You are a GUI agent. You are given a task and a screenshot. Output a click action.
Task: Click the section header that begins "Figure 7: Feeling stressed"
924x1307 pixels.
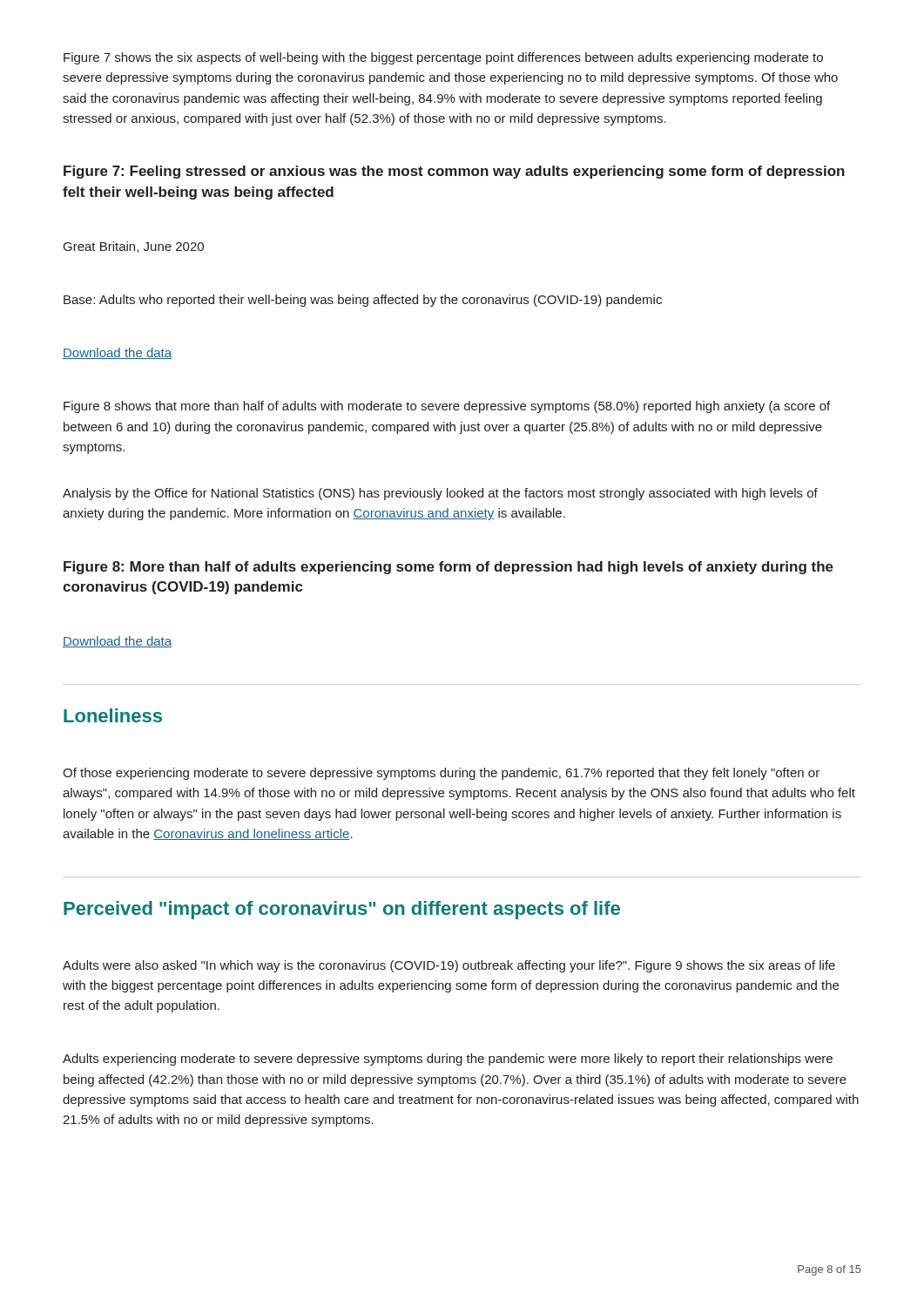[x=454, y=182]
